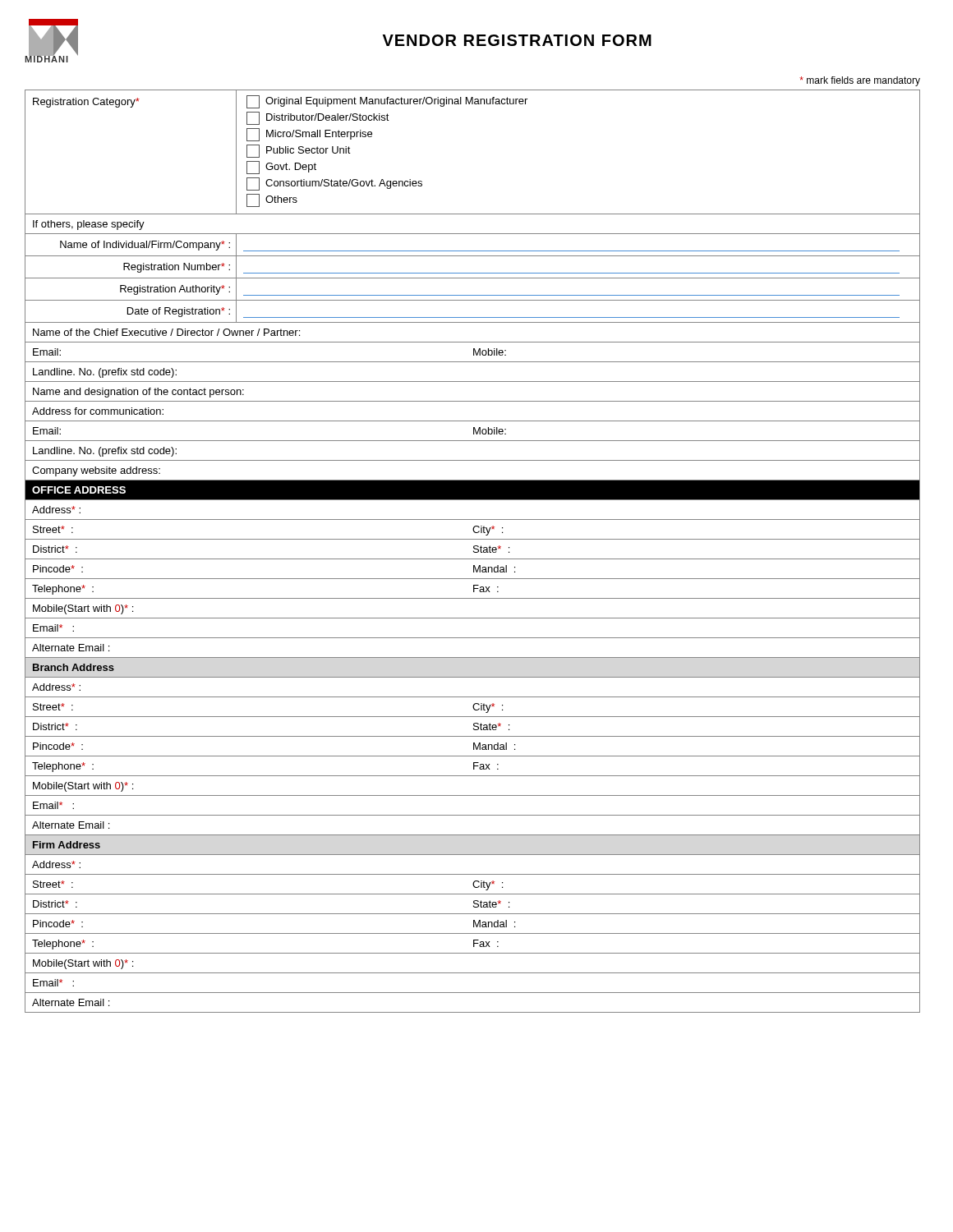The width and height of the screenshot is (953, 1232).
Task: Locate the block of text that opens with "mark fields are"
Action: 860,81
